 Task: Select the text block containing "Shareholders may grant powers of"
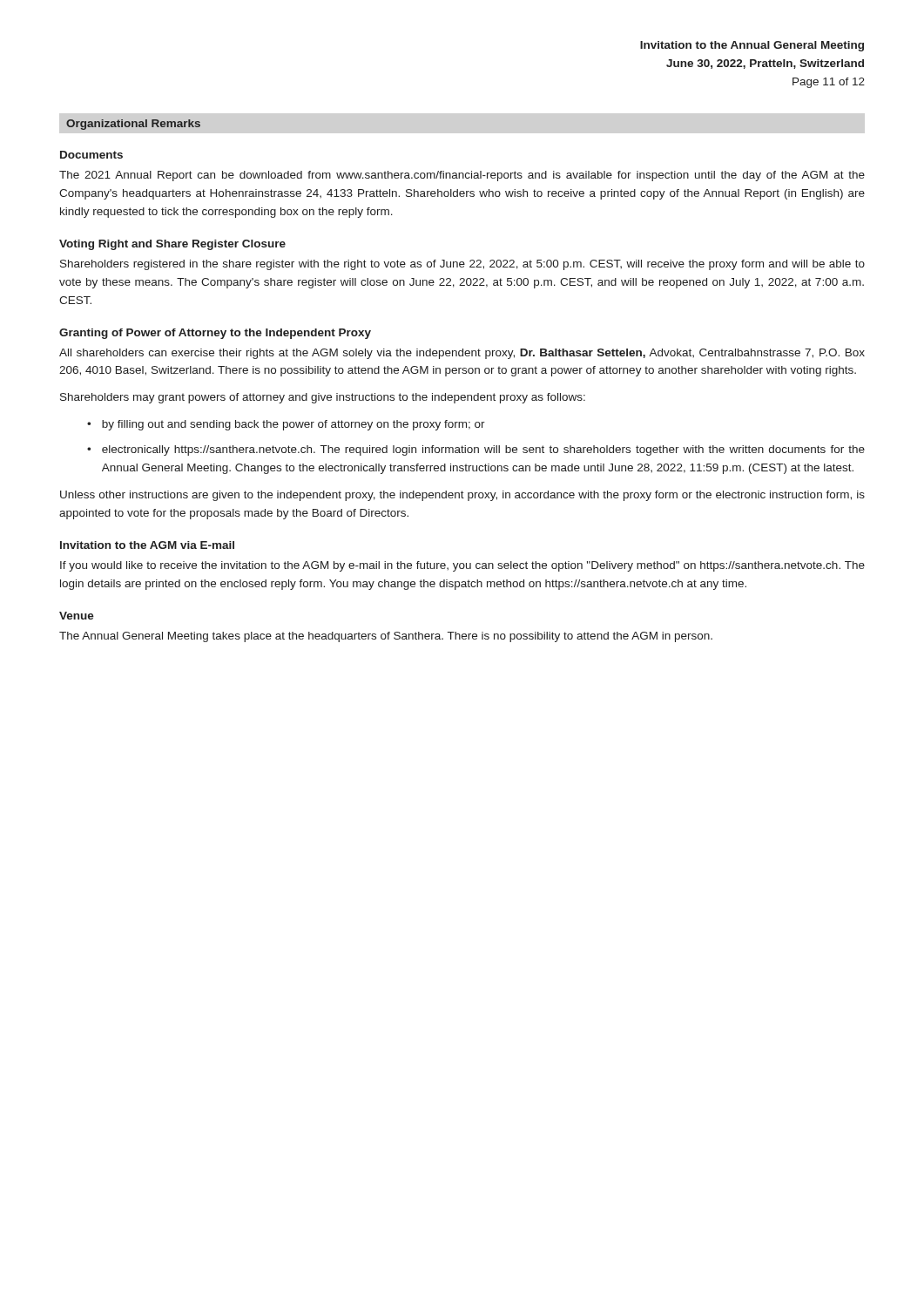323,397
